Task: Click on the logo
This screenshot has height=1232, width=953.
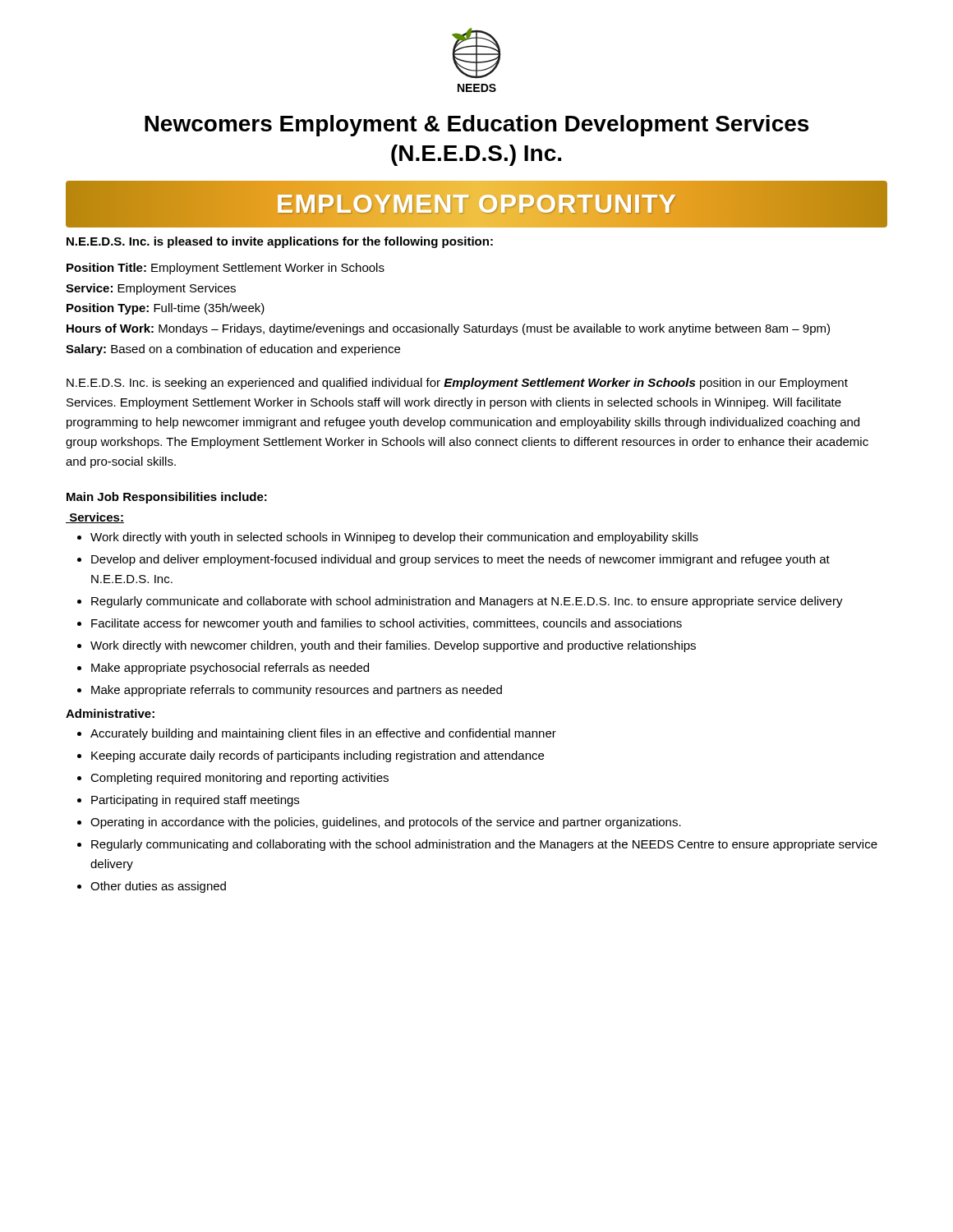Action: (476, 63)
